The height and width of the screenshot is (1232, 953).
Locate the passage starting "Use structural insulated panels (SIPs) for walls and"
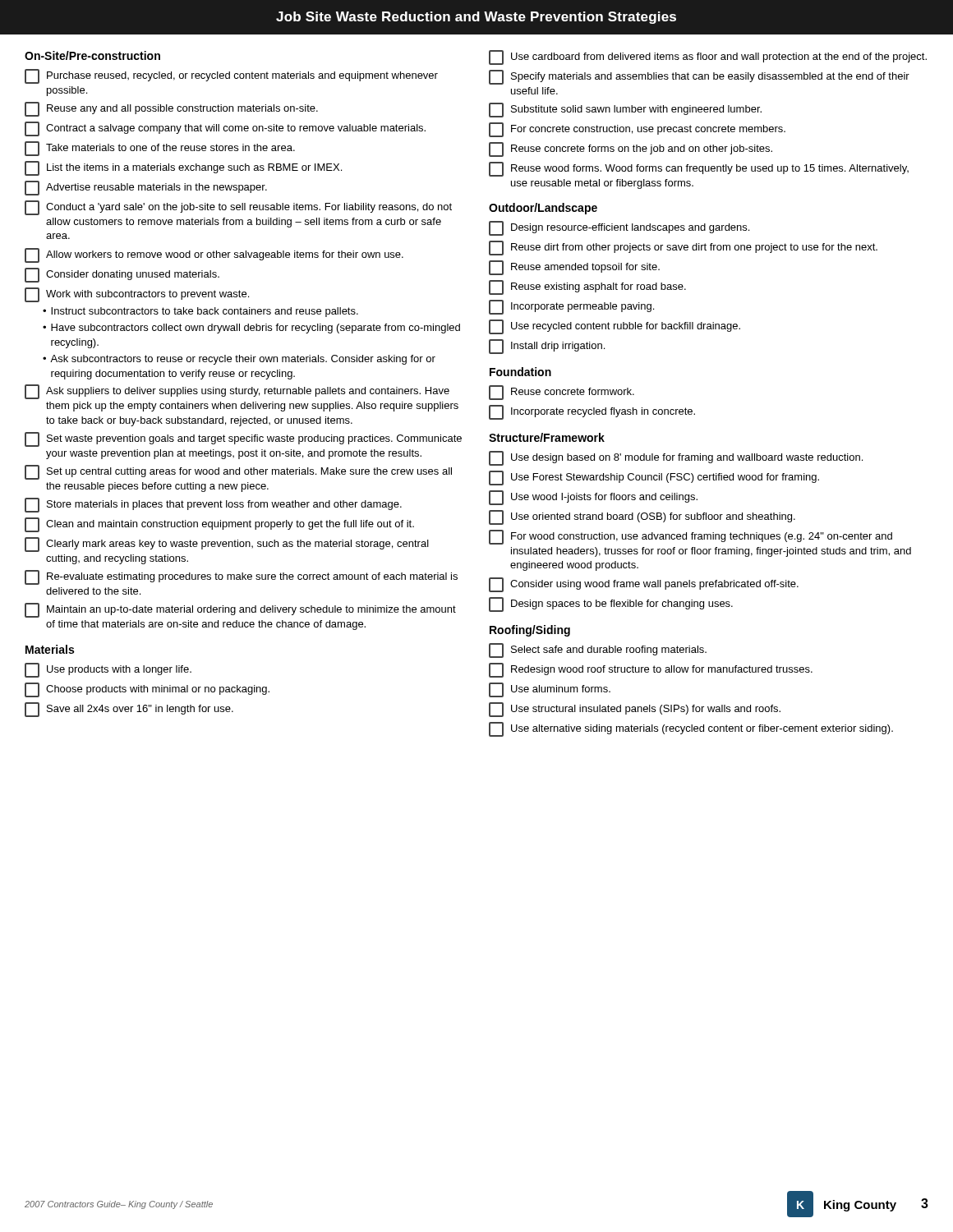[635, 709]
